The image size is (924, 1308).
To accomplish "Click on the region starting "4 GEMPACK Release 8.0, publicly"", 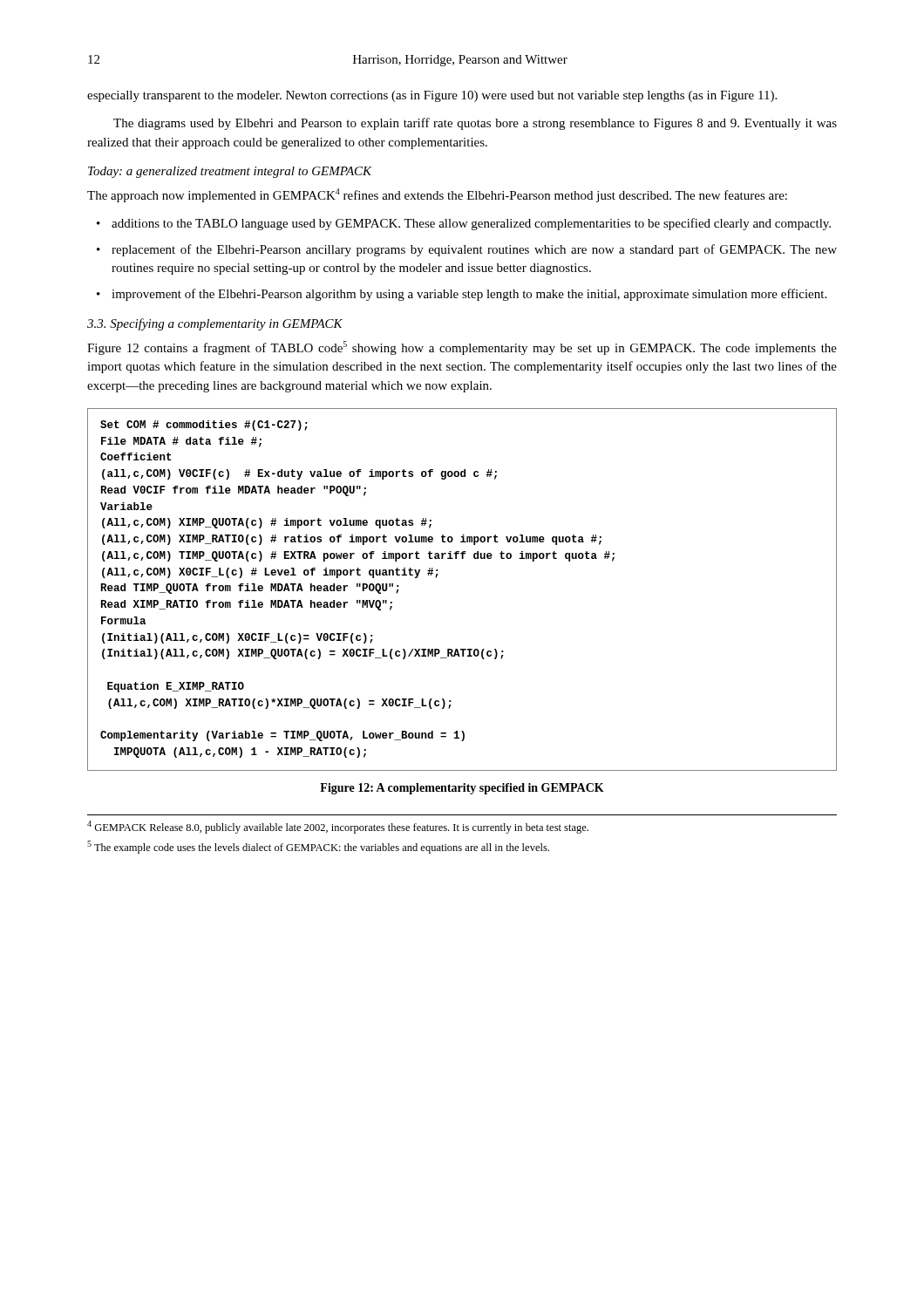I will pos(462,828).
